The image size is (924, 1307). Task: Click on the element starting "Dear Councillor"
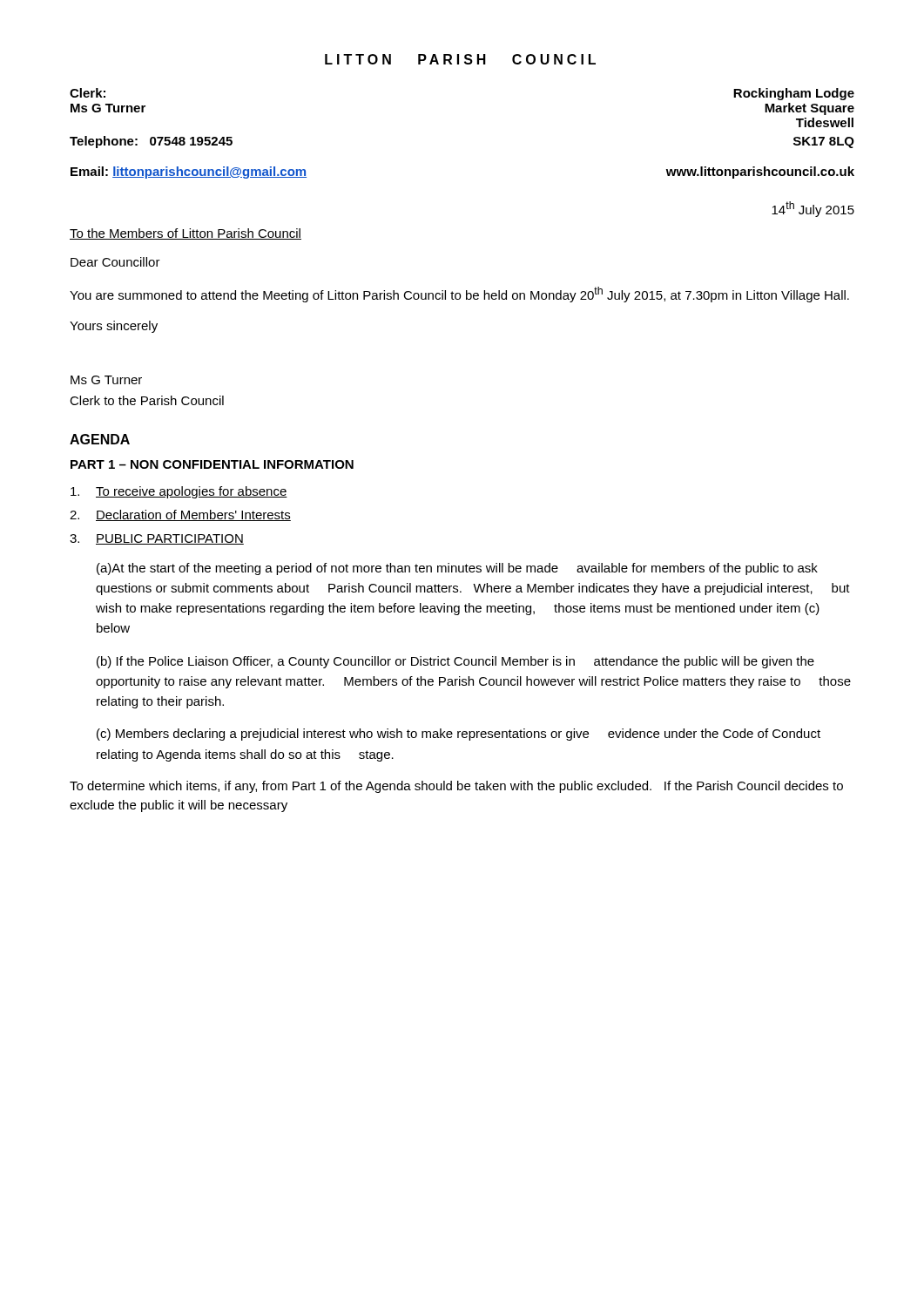pyautogui.click(x=115, y=262)
